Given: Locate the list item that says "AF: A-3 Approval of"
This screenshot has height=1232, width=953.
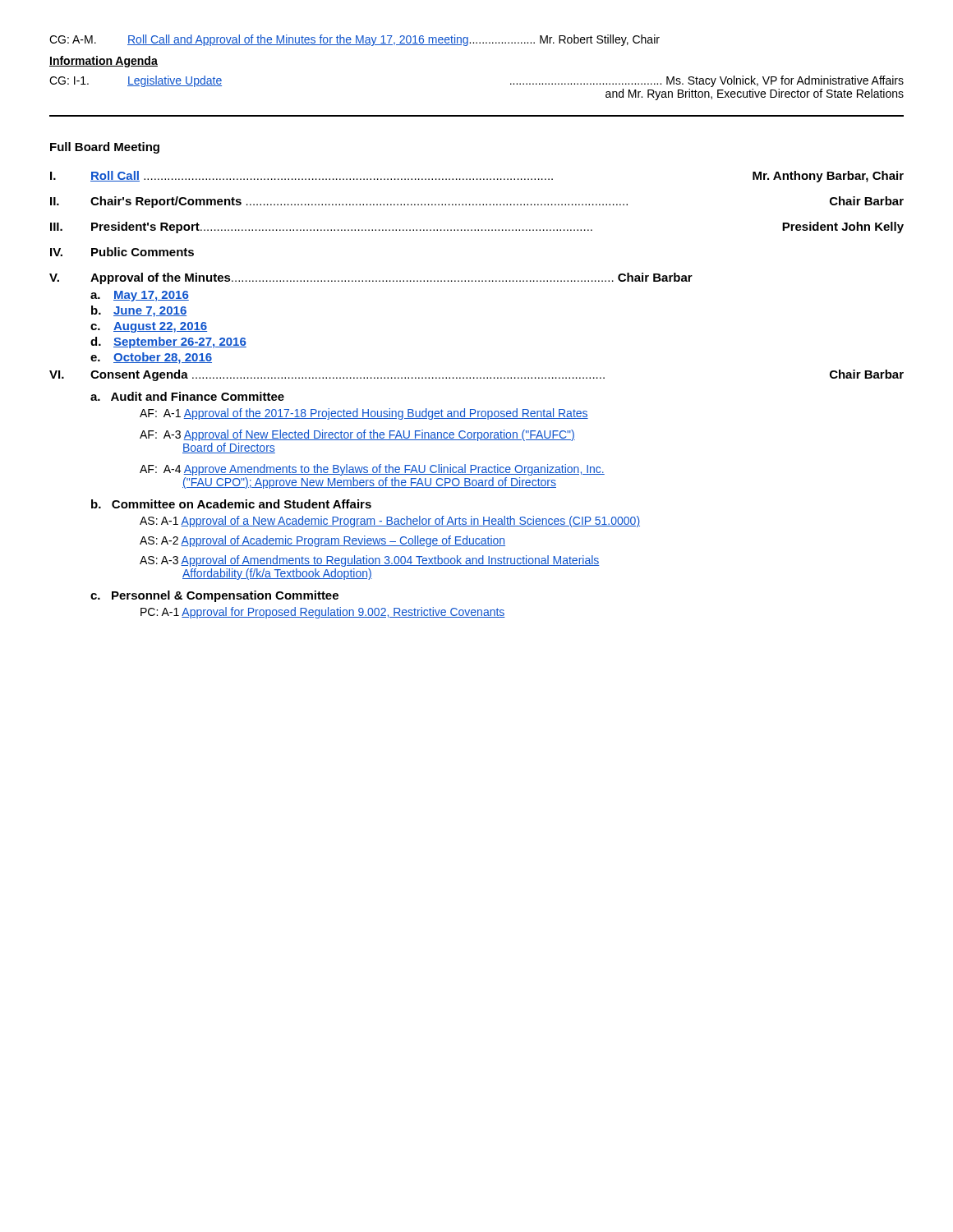Looking at the screenshot, I should tap(357, 441).
